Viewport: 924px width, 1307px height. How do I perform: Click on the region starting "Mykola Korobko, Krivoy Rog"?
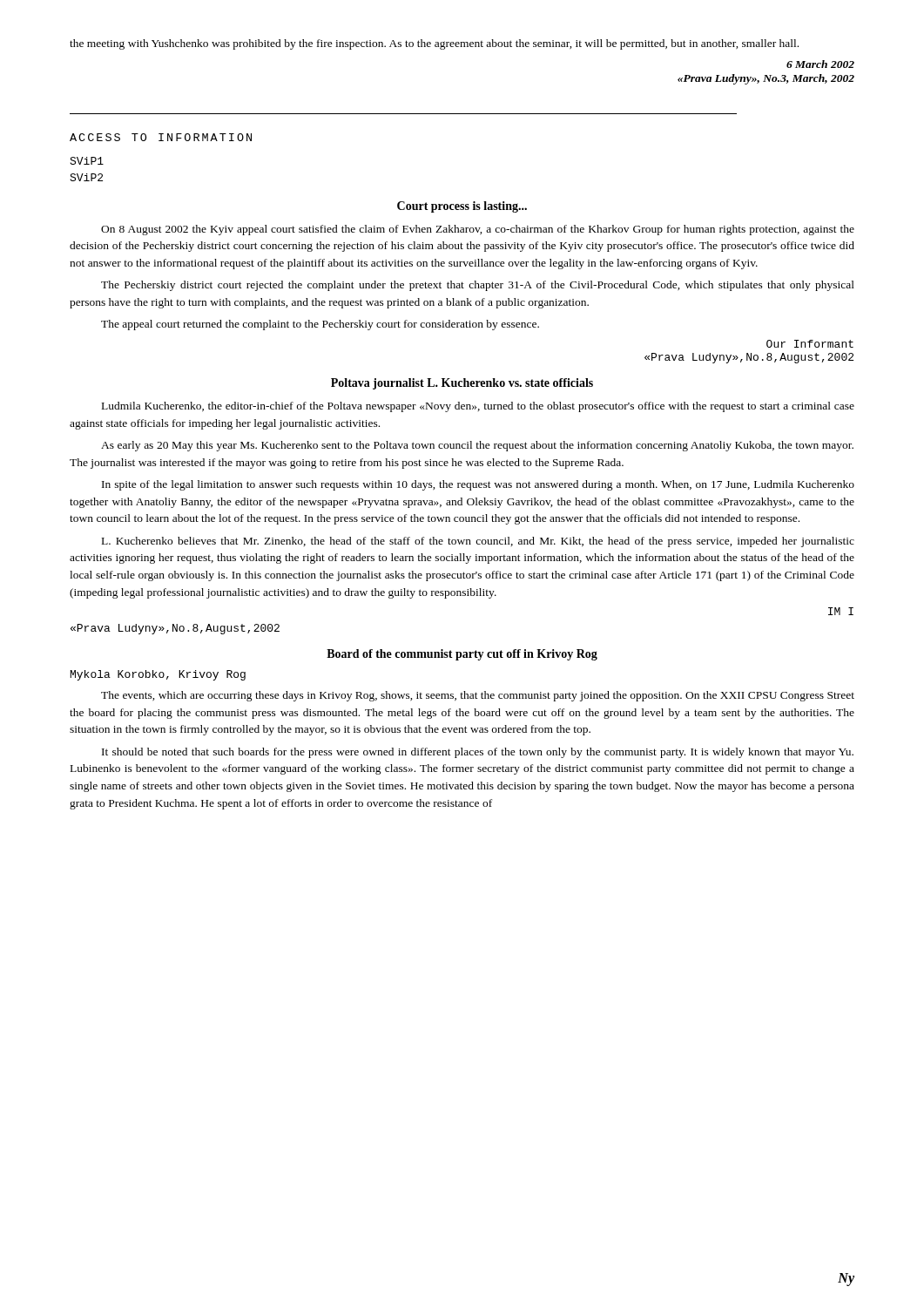click(158, 675)
